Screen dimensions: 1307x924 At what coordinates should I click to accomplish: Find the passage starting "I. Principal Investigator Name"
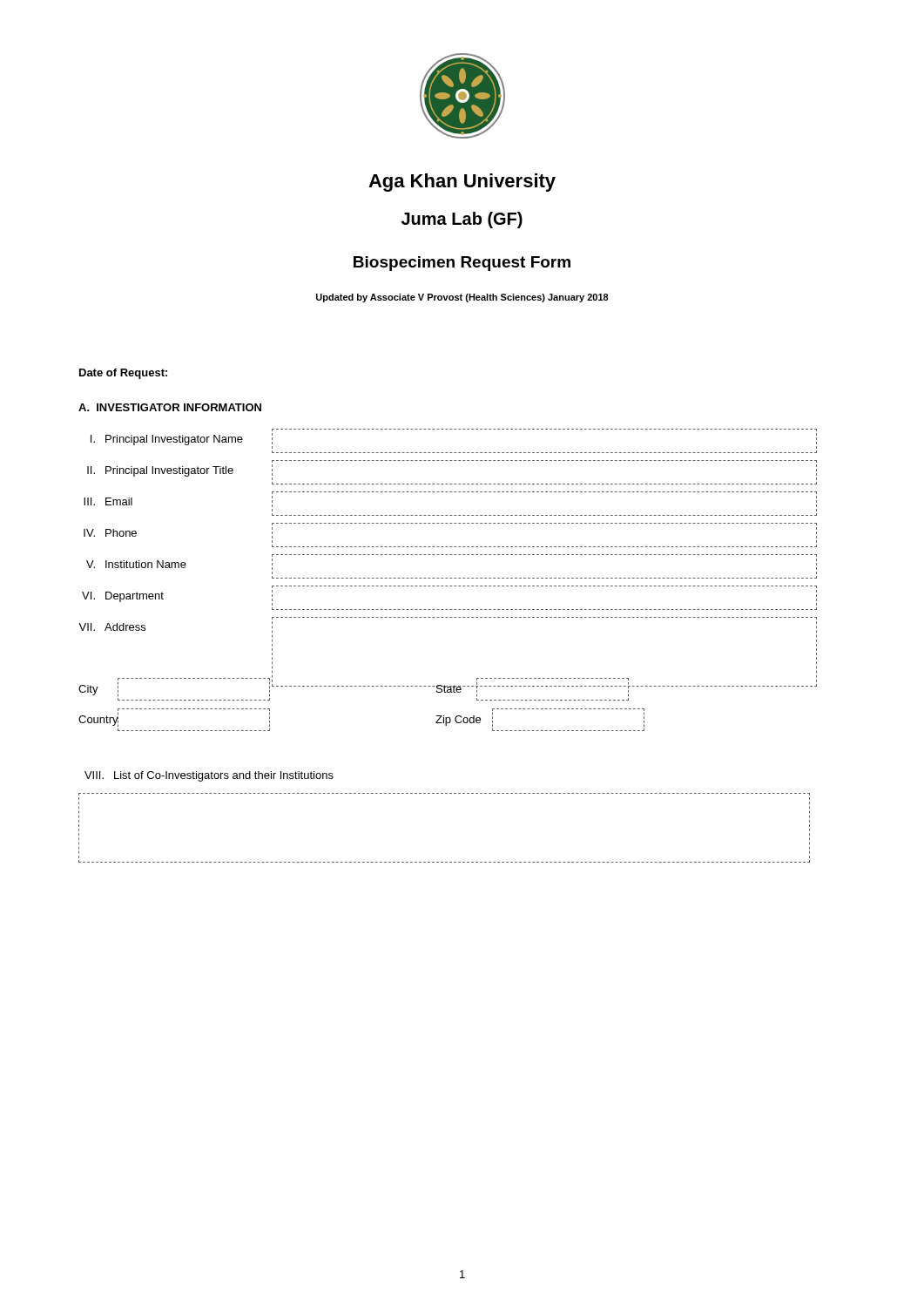[x=439, y=440]
